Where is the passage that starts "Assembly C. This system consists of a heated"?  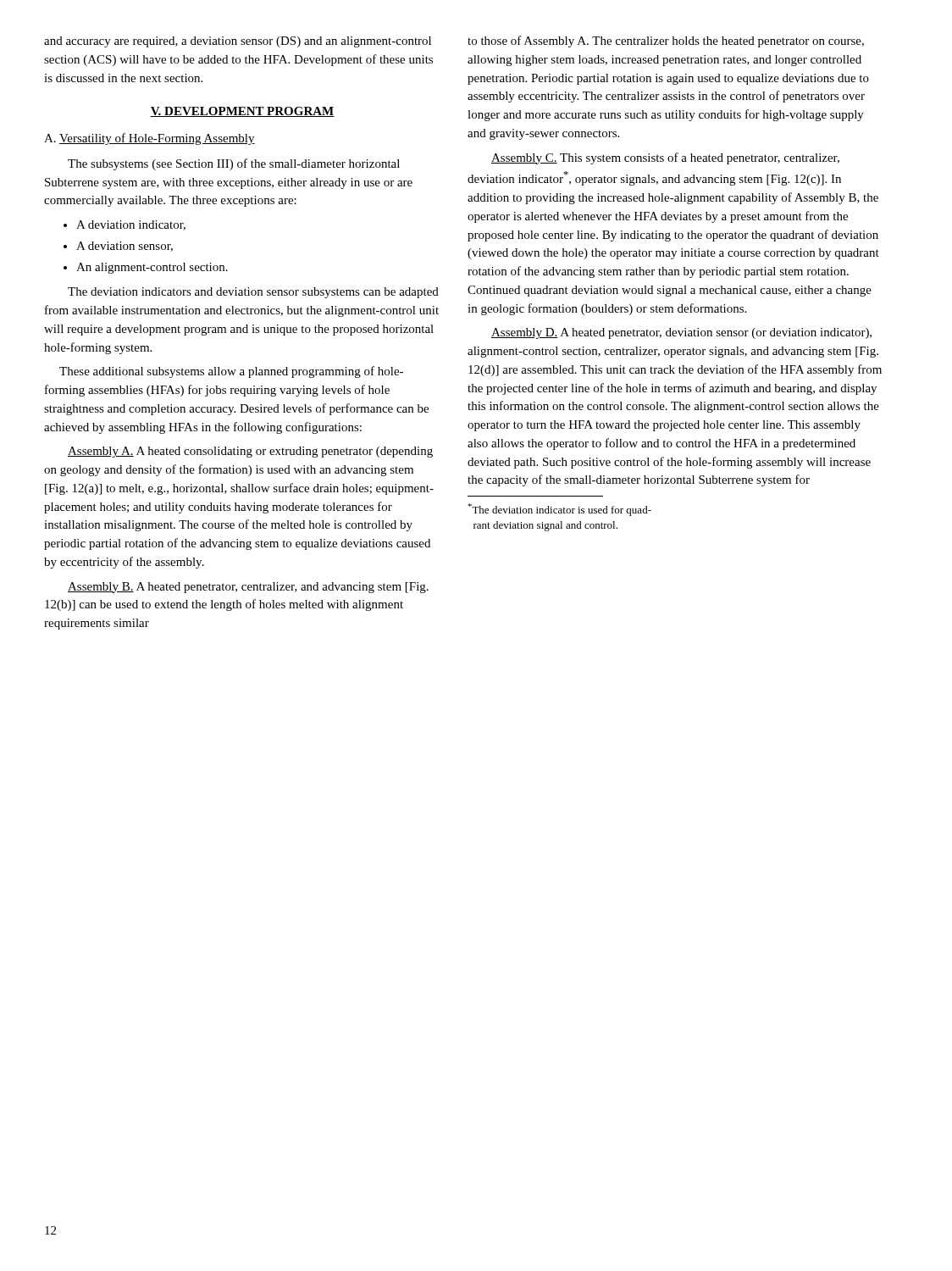[x=675, y=233]
